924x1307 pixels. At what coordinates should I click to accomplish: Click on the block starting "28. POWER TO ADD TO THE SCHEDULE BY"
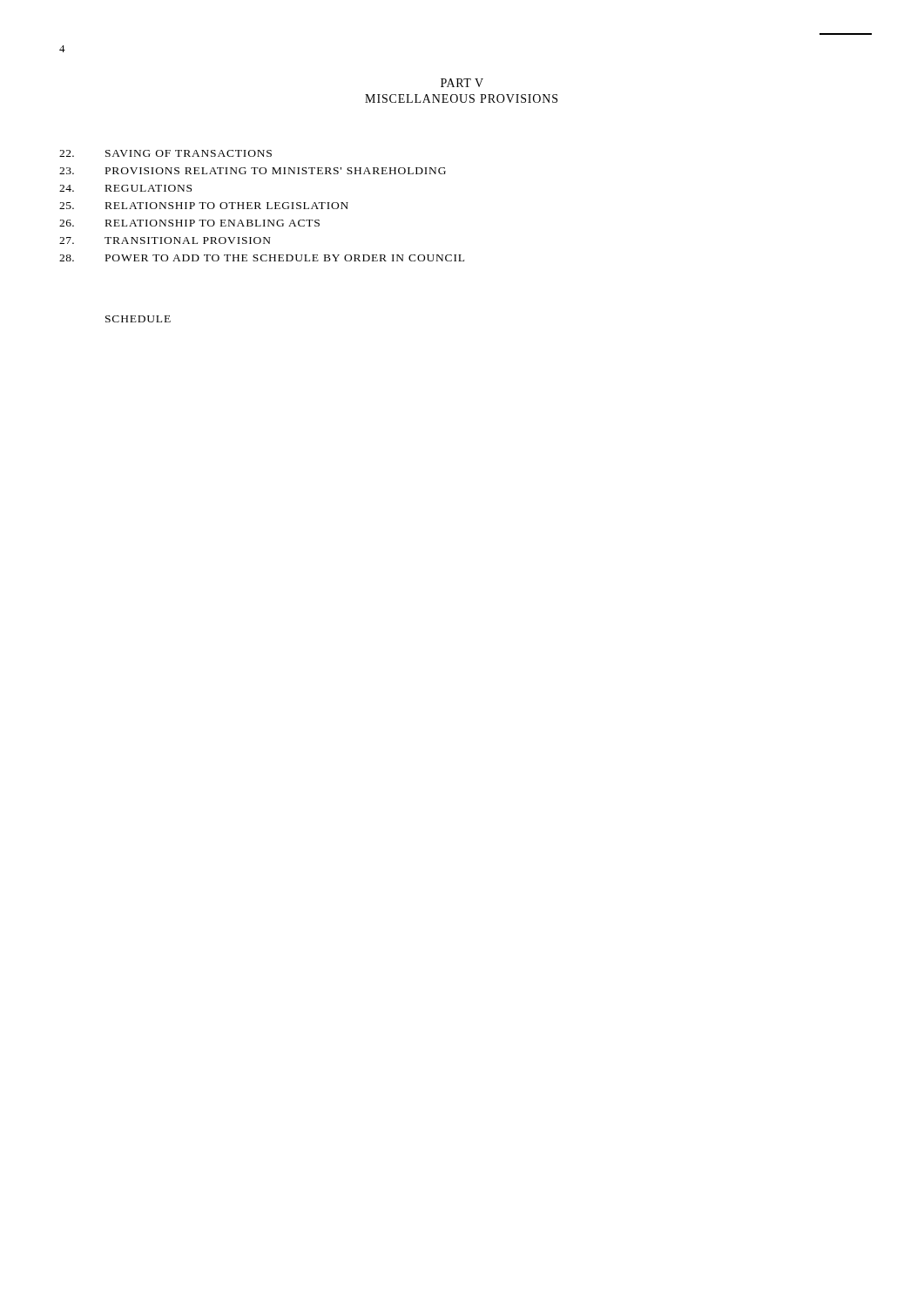coord(457,258)
